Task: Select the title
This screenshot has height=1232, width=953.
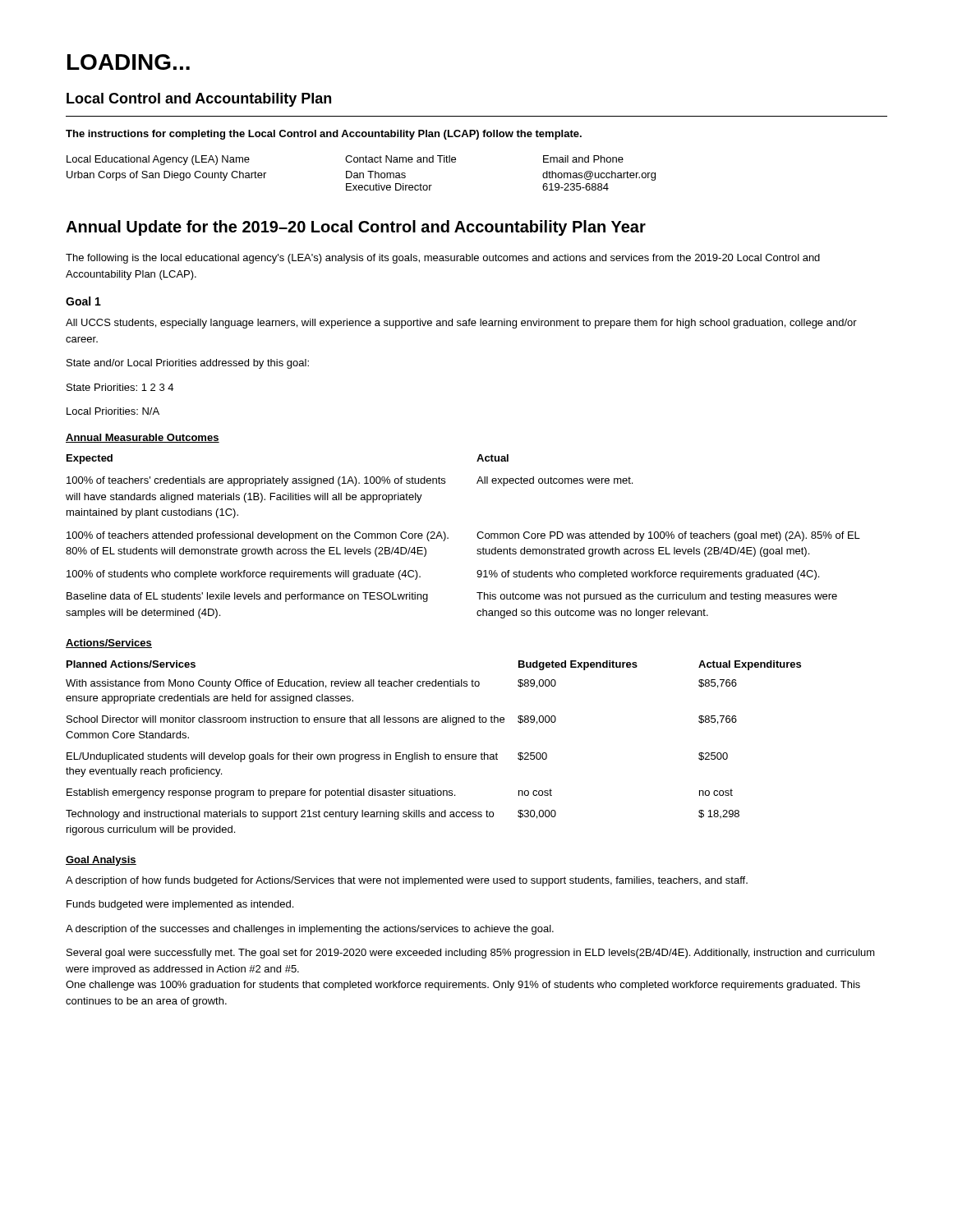Action: point(476,62)
